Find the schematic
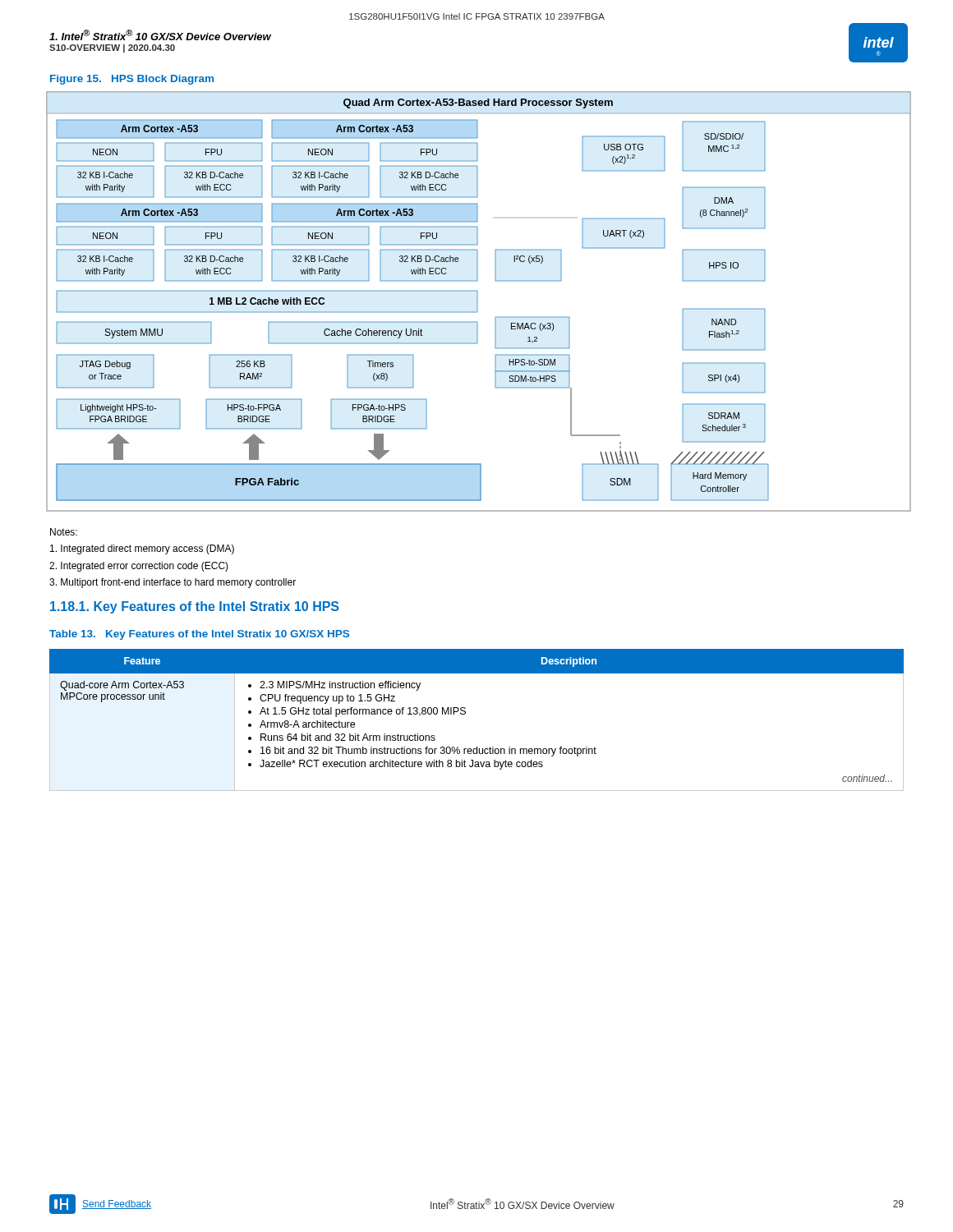Screen dimensions: 1232x953 (479, 305)
